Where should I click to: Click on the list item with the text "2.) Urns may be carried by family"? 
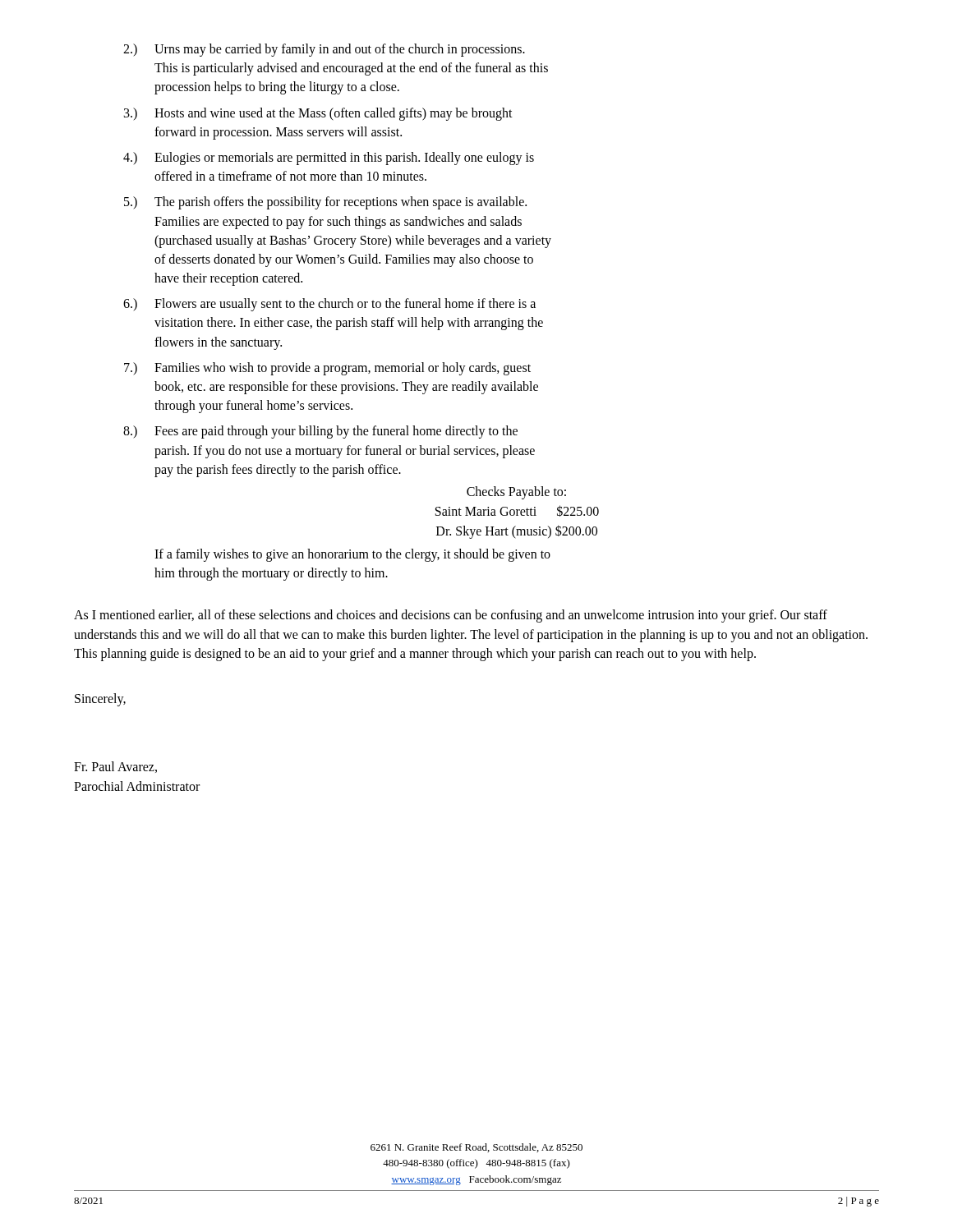tap(501, 68)
